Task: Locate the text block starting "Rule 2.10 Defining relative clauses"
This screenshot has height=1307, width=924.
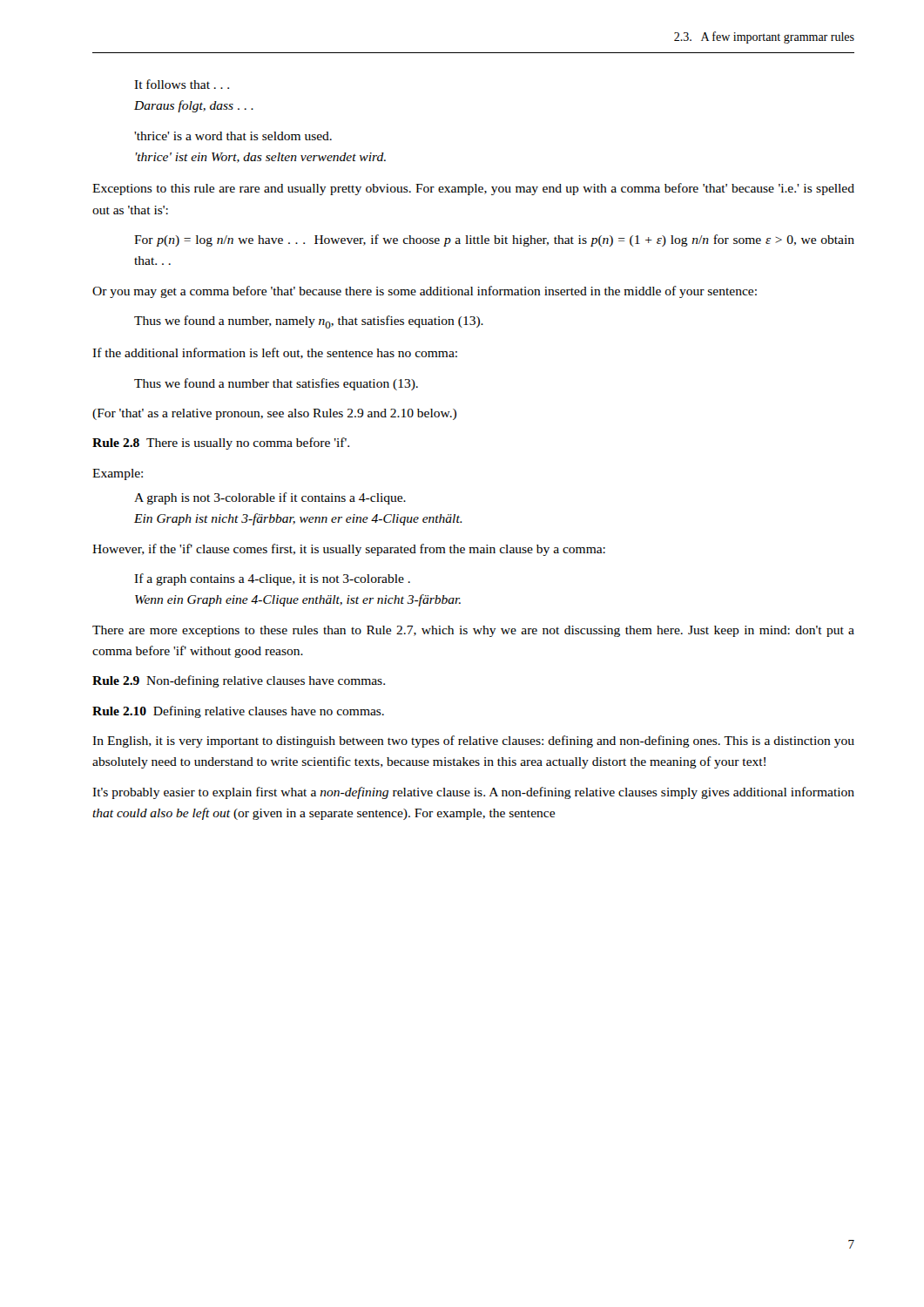Action: point(239,710)
